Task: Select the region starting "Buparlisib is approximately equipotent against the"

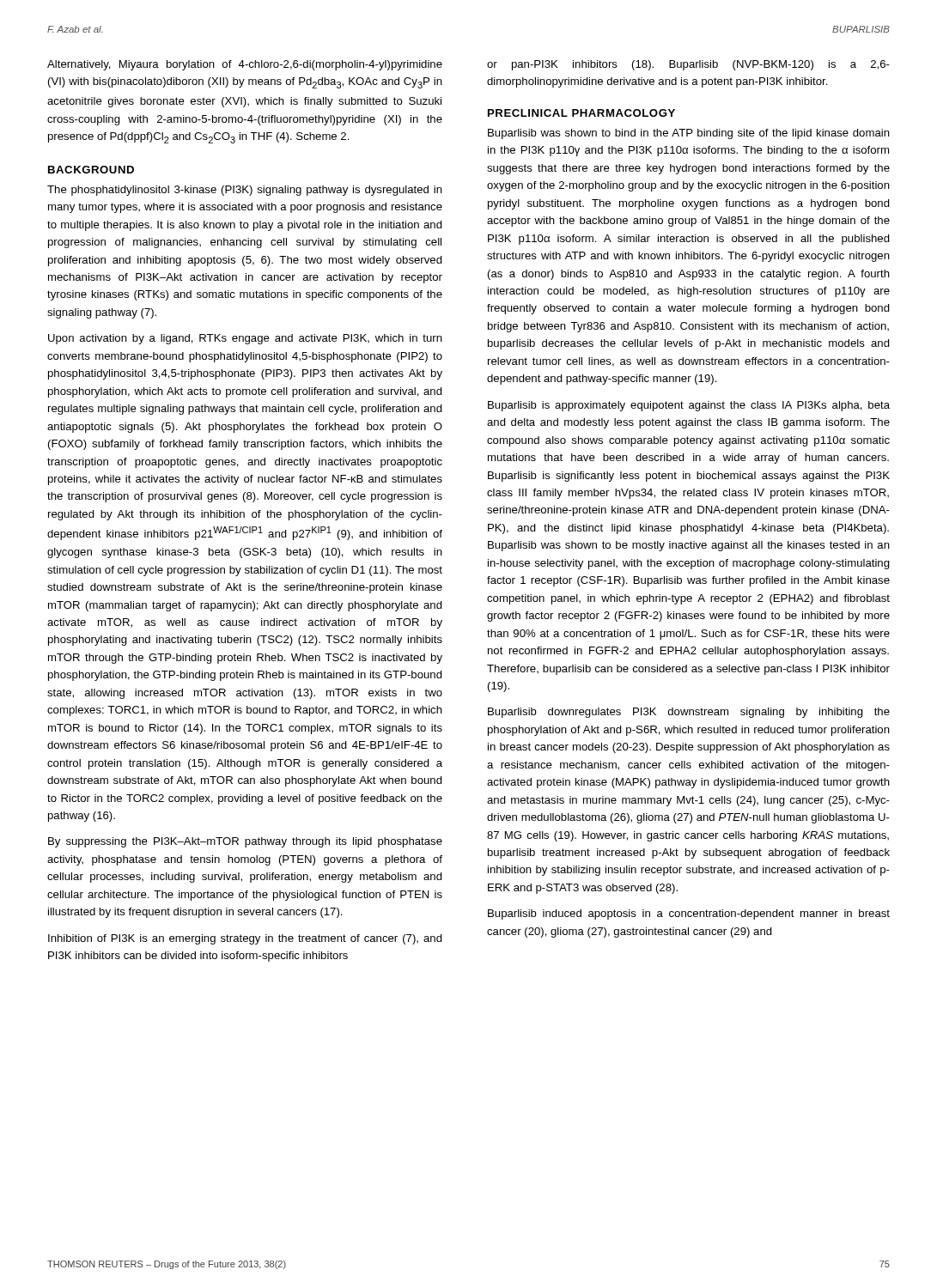Action: point(688,545)
